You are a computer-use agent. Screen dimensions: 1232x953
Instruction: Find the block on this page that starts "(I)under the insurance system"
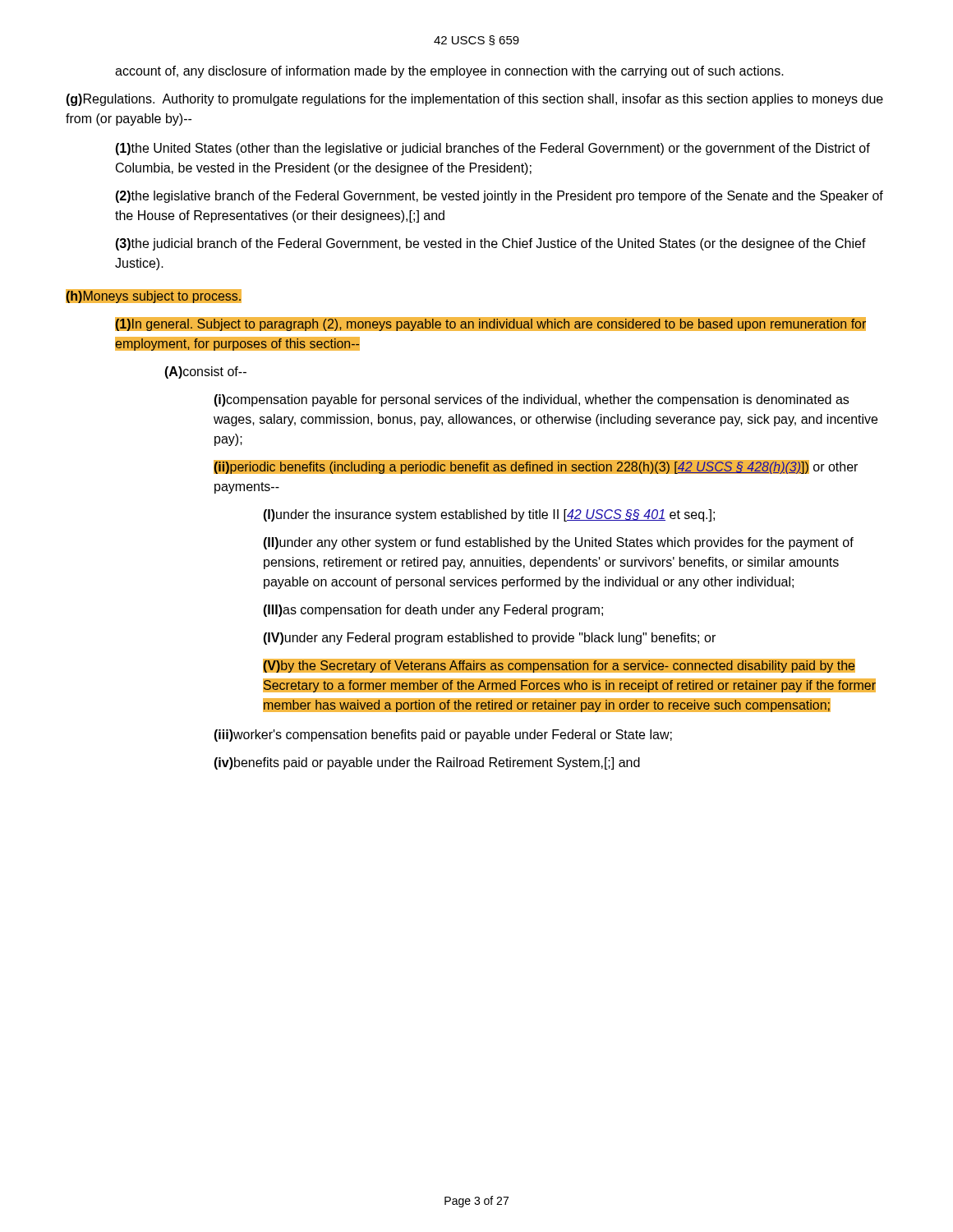coord(489,515)
